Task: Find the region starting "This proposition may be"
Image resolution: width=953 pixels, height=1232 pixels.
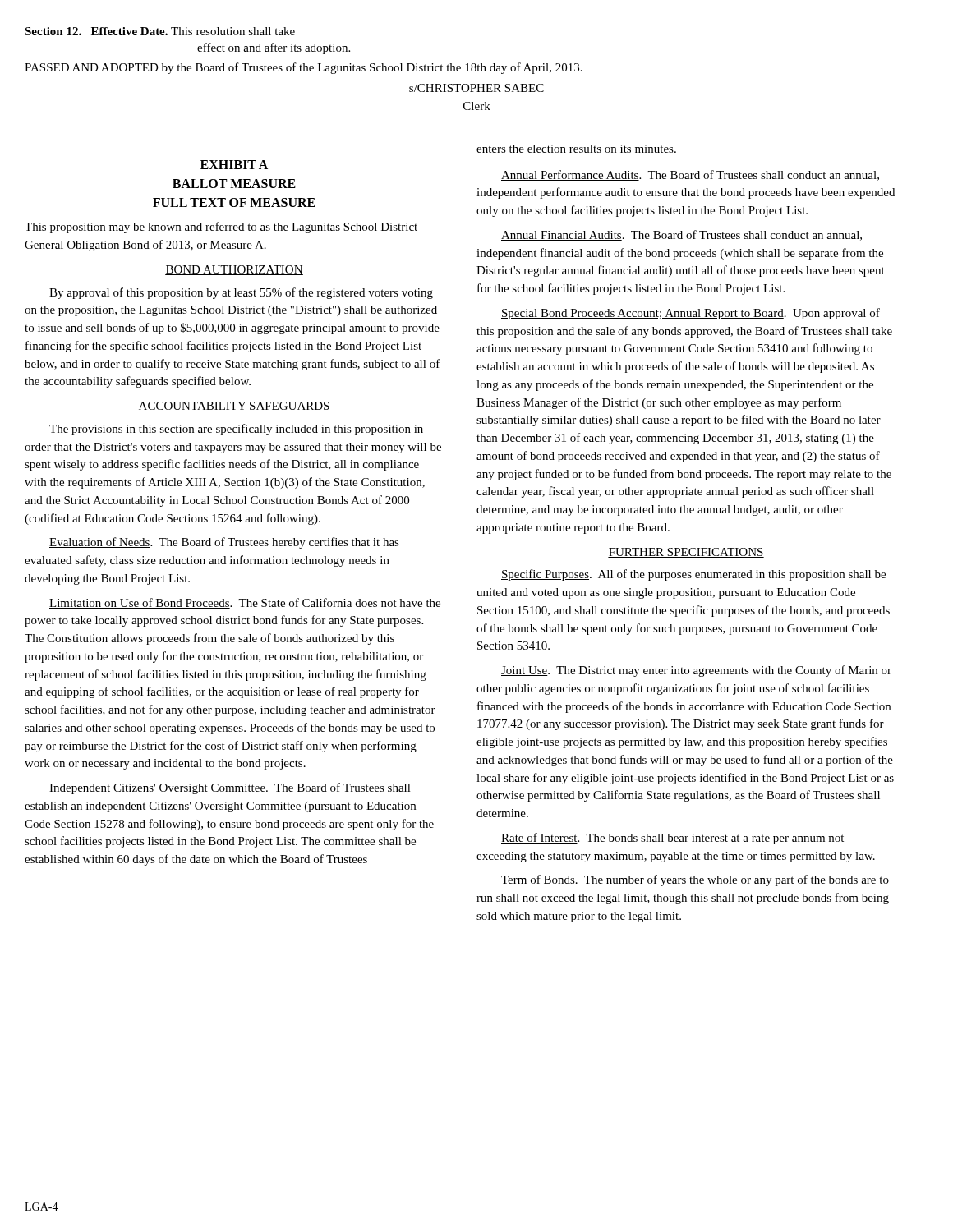Action: [221, 236]
